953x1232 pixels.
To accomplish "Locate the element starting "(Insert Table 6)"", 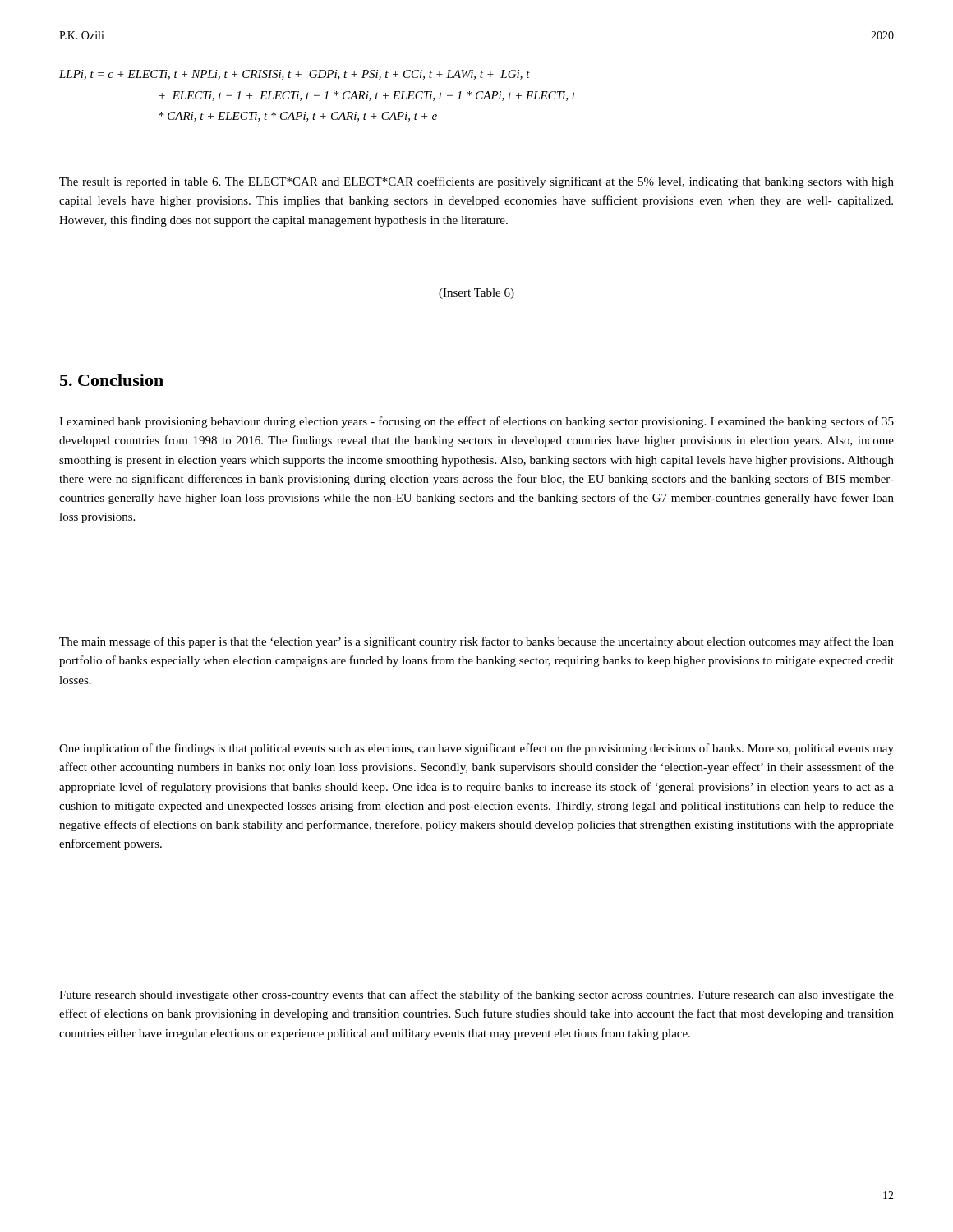I will coord(476,292).
